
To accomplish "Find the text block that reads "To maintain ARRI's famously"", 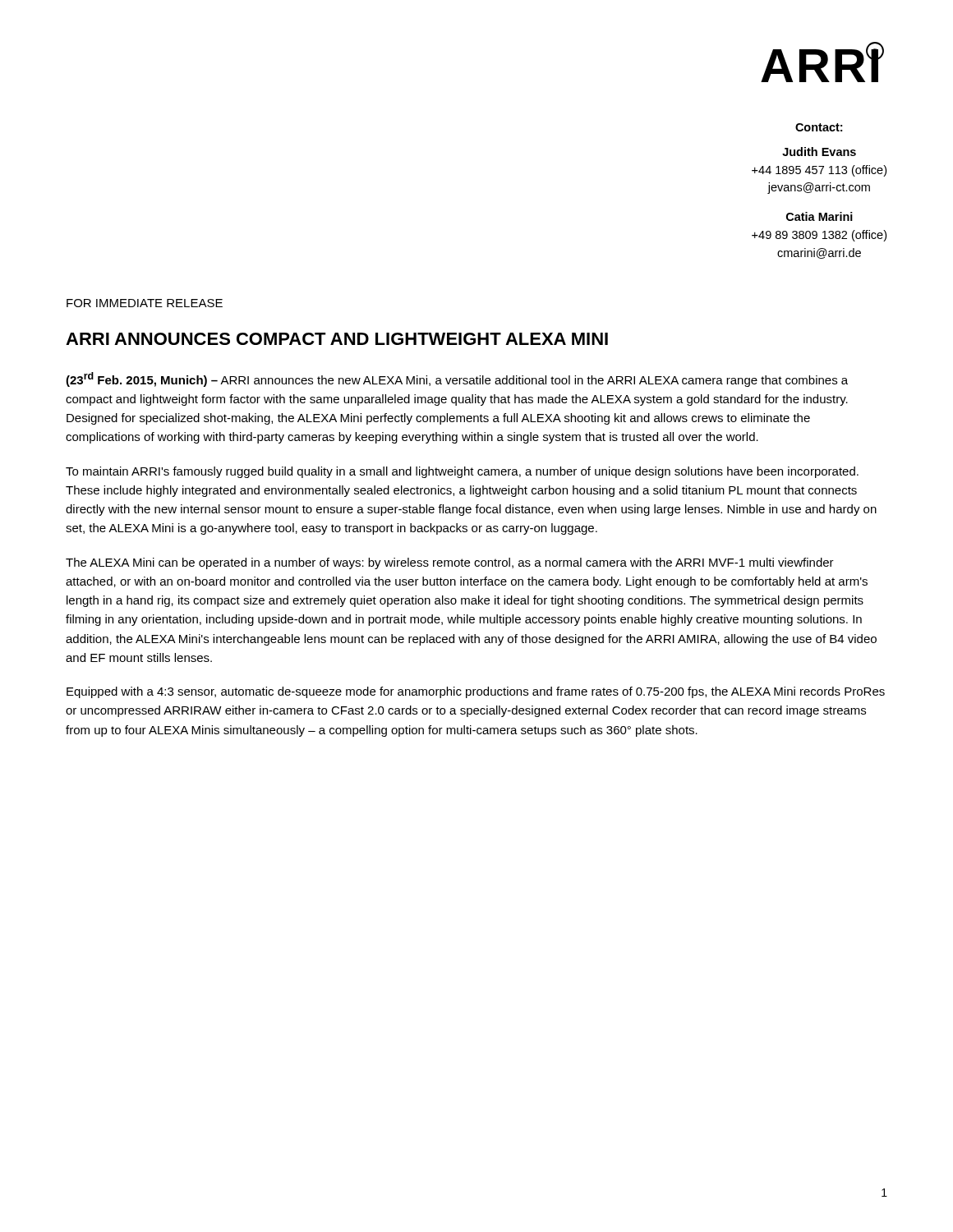I will click(471, 499).
